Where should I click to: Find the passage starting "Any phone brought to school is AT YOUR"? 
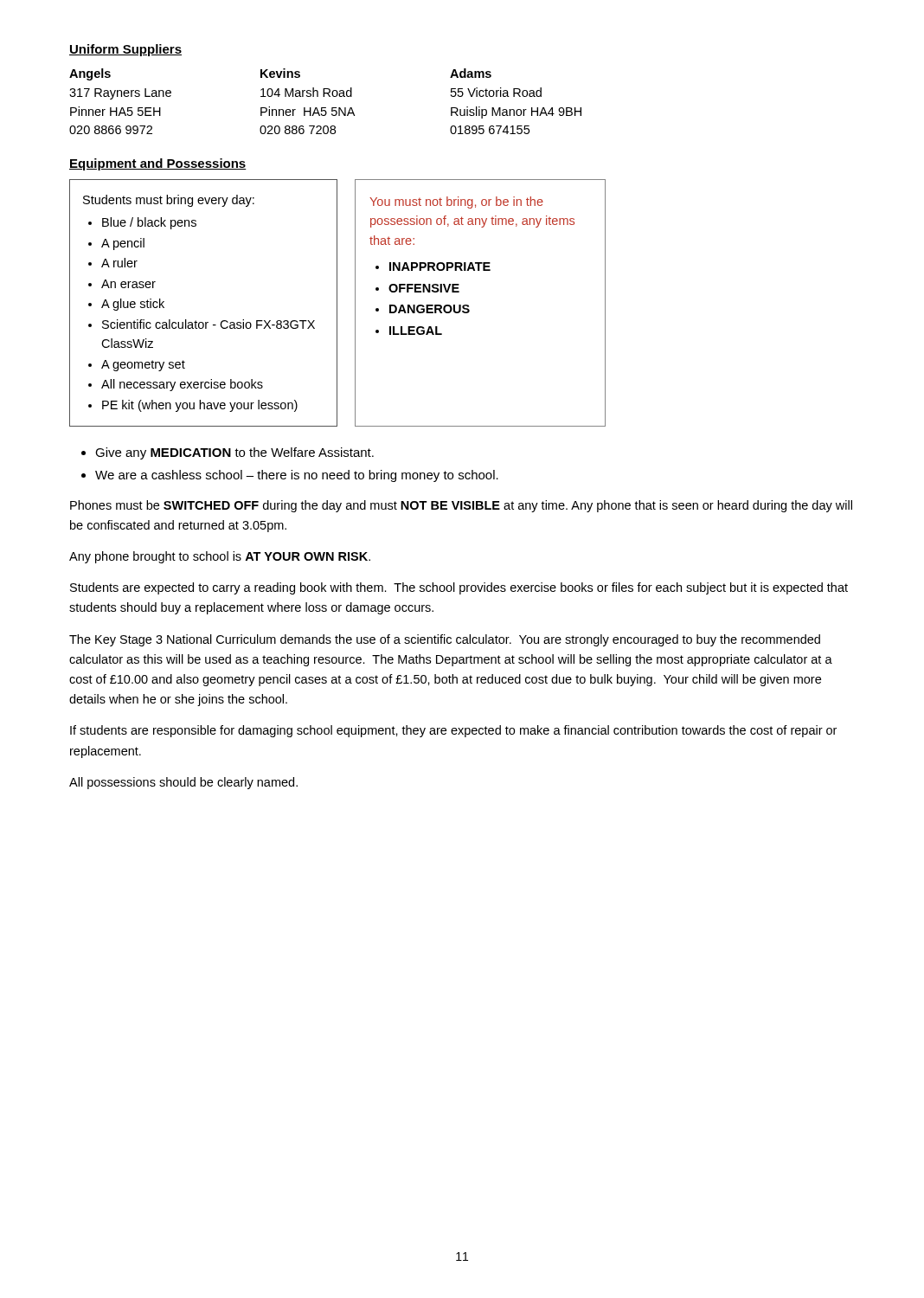tap(220, 556)
